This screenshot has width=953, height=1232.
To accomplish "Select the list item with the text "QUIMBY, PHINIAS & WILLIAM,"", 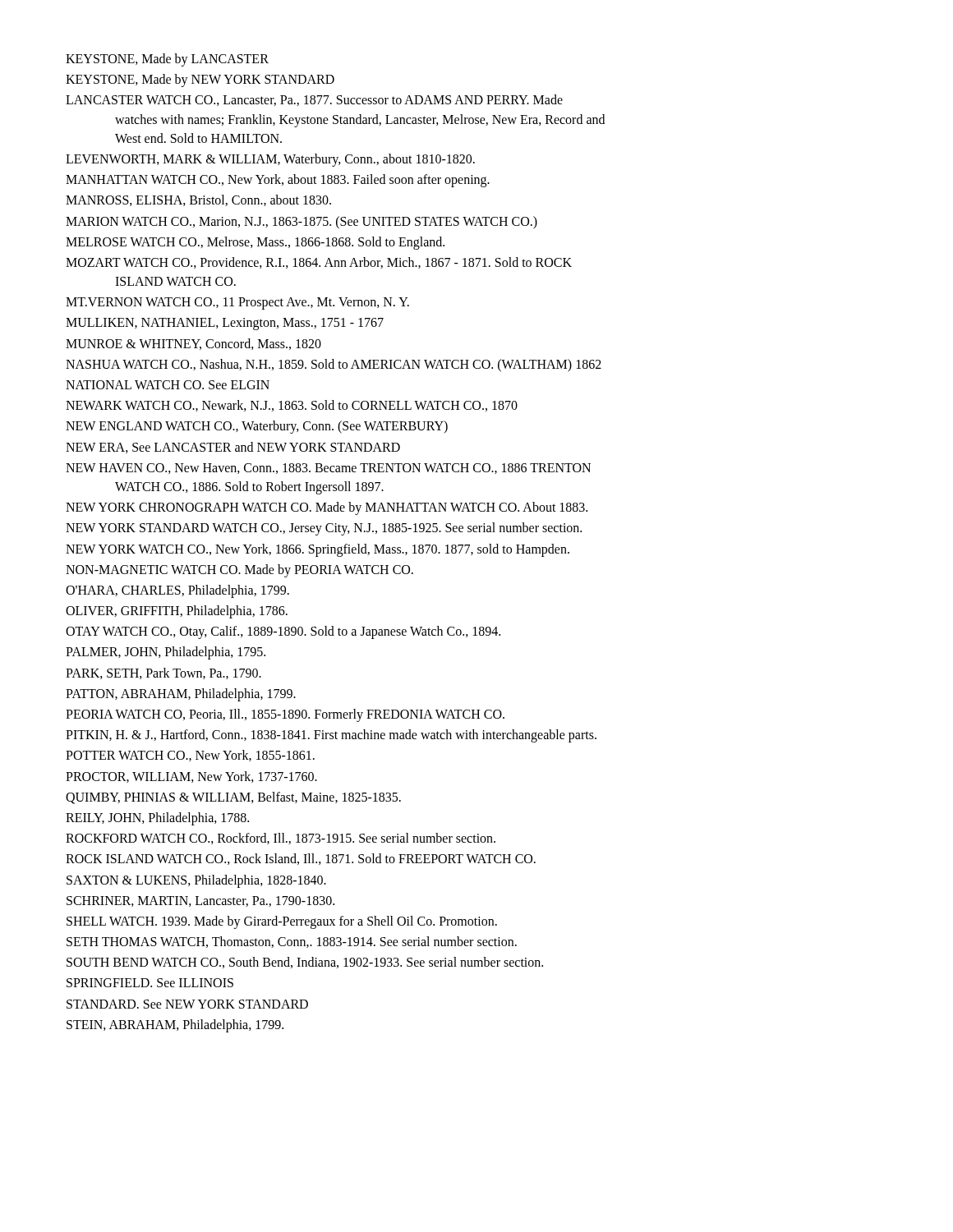I will click(x=234, y=797).
